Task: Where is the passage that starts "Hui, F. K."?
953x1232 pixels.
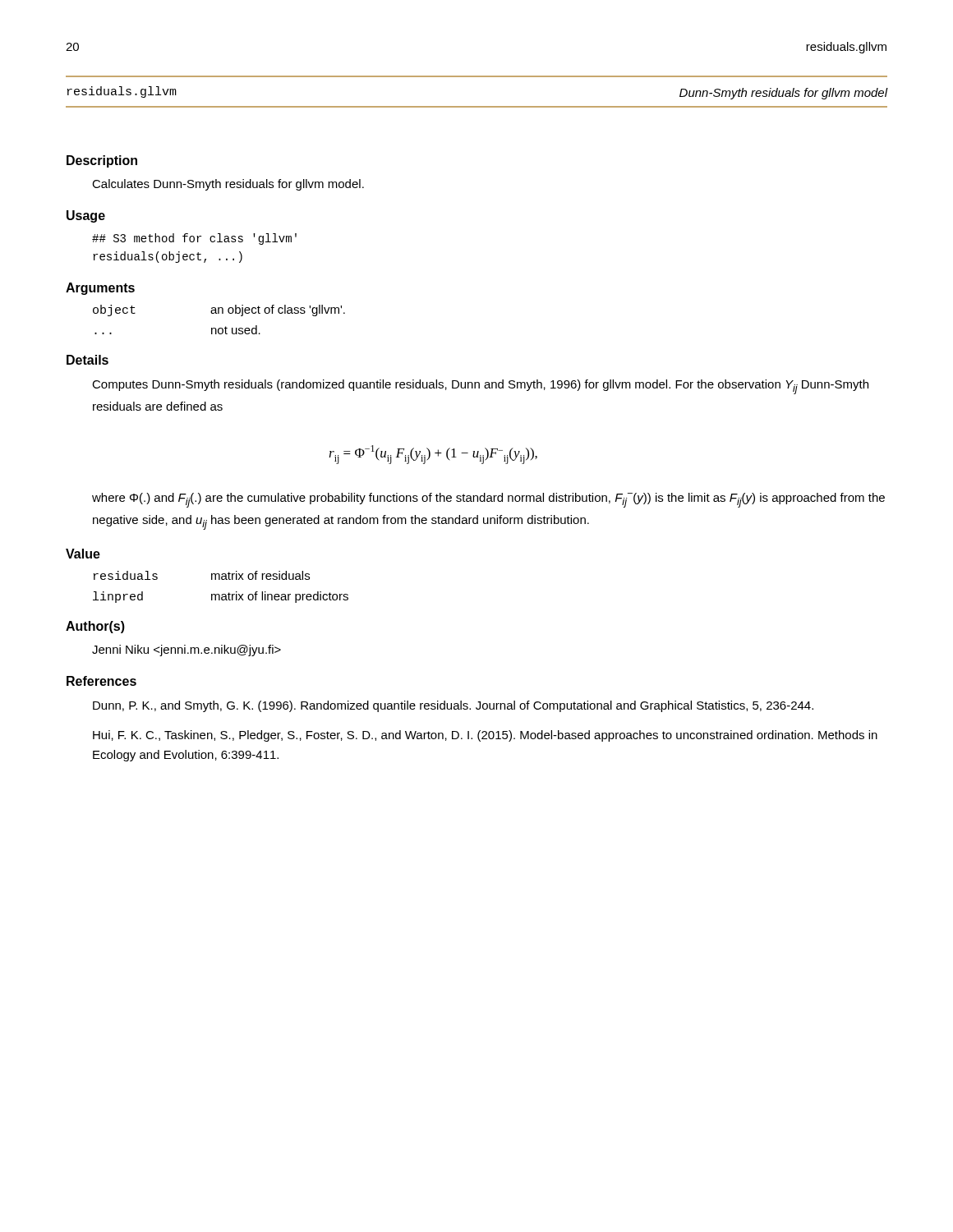Action: coord(485,744)
